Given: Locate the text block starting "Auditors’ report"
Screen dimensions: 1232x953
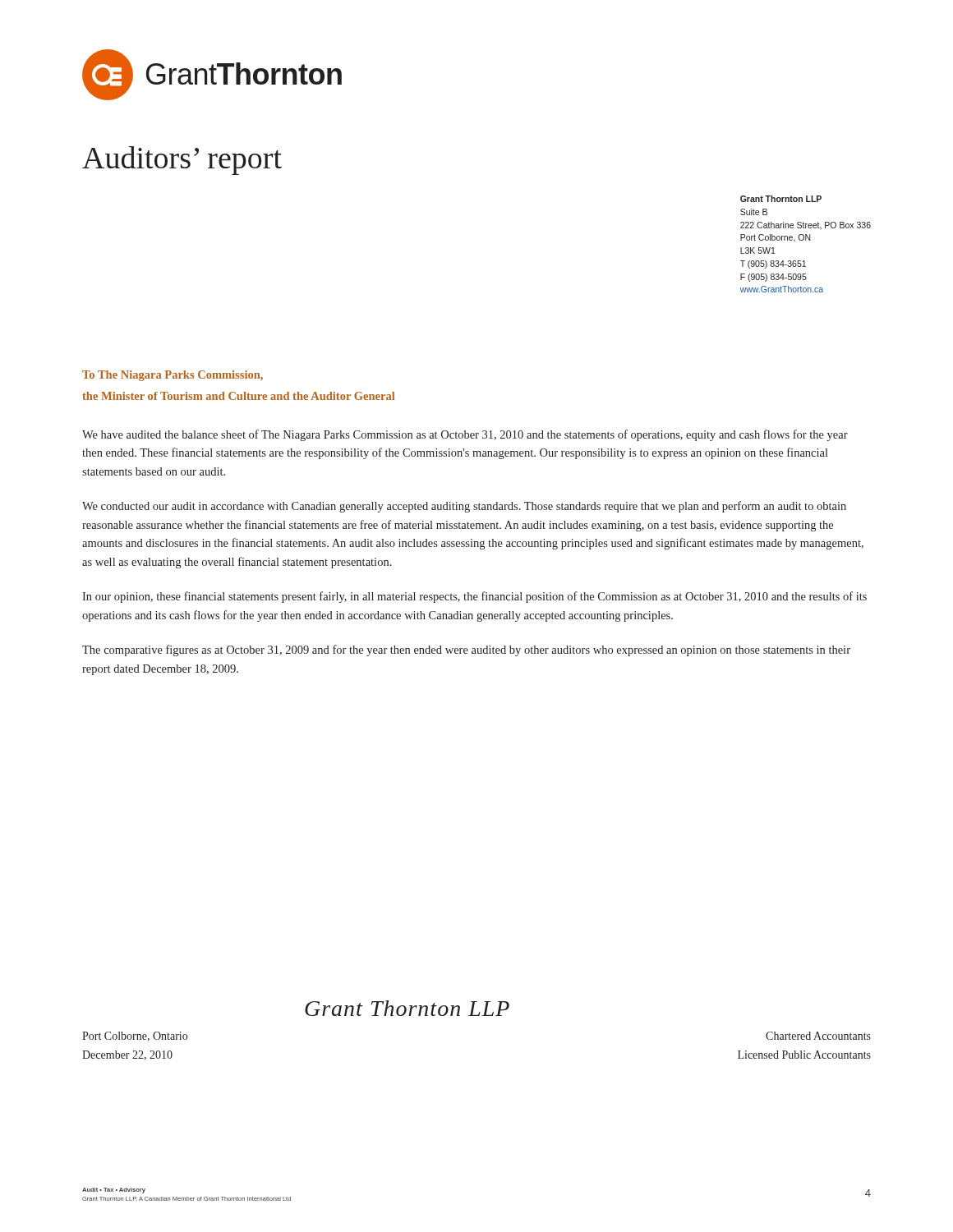Looking at the screenshot, I should [x=182, y=158].
